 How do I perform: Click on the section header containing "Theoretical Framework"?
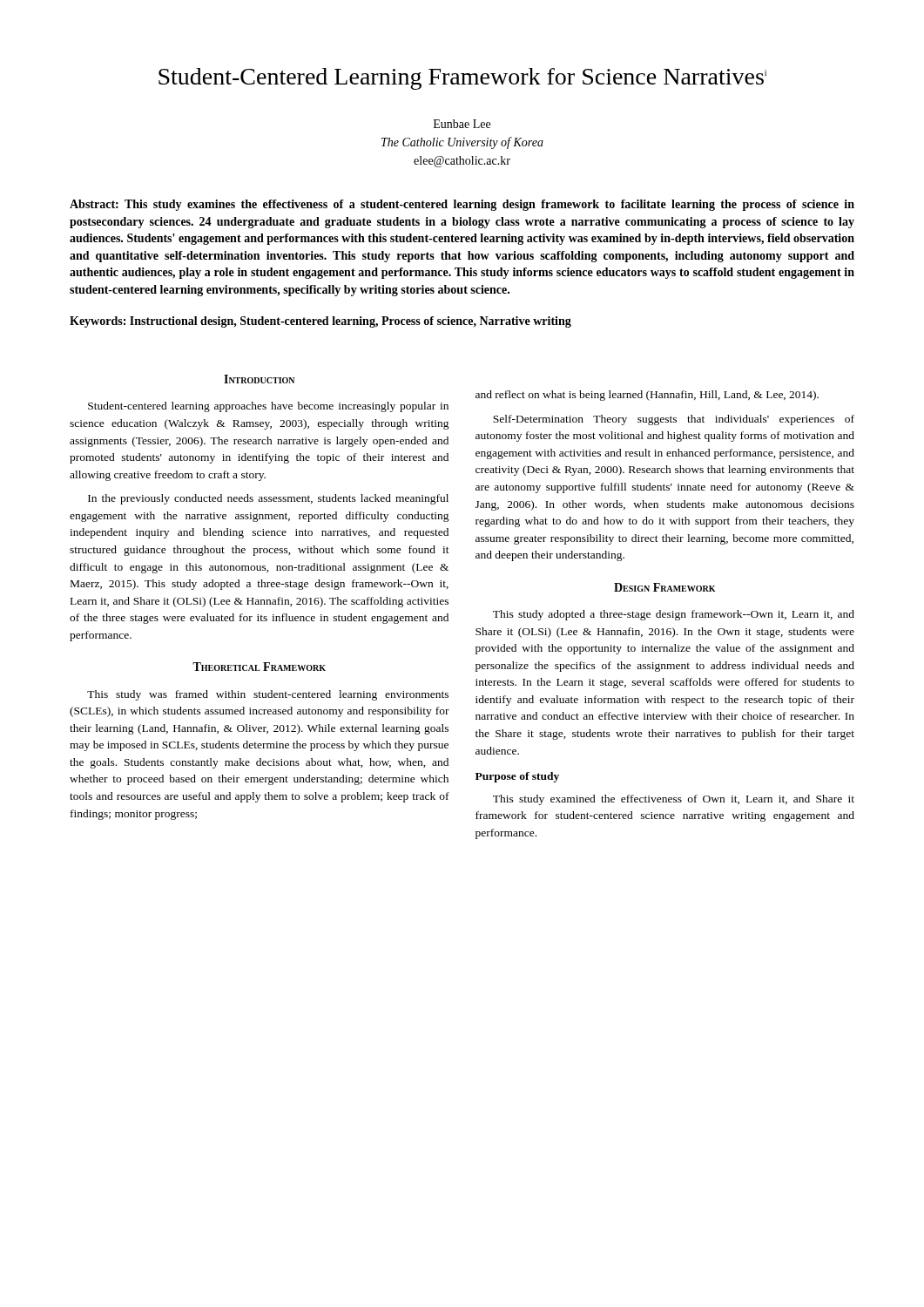(259, 667)
